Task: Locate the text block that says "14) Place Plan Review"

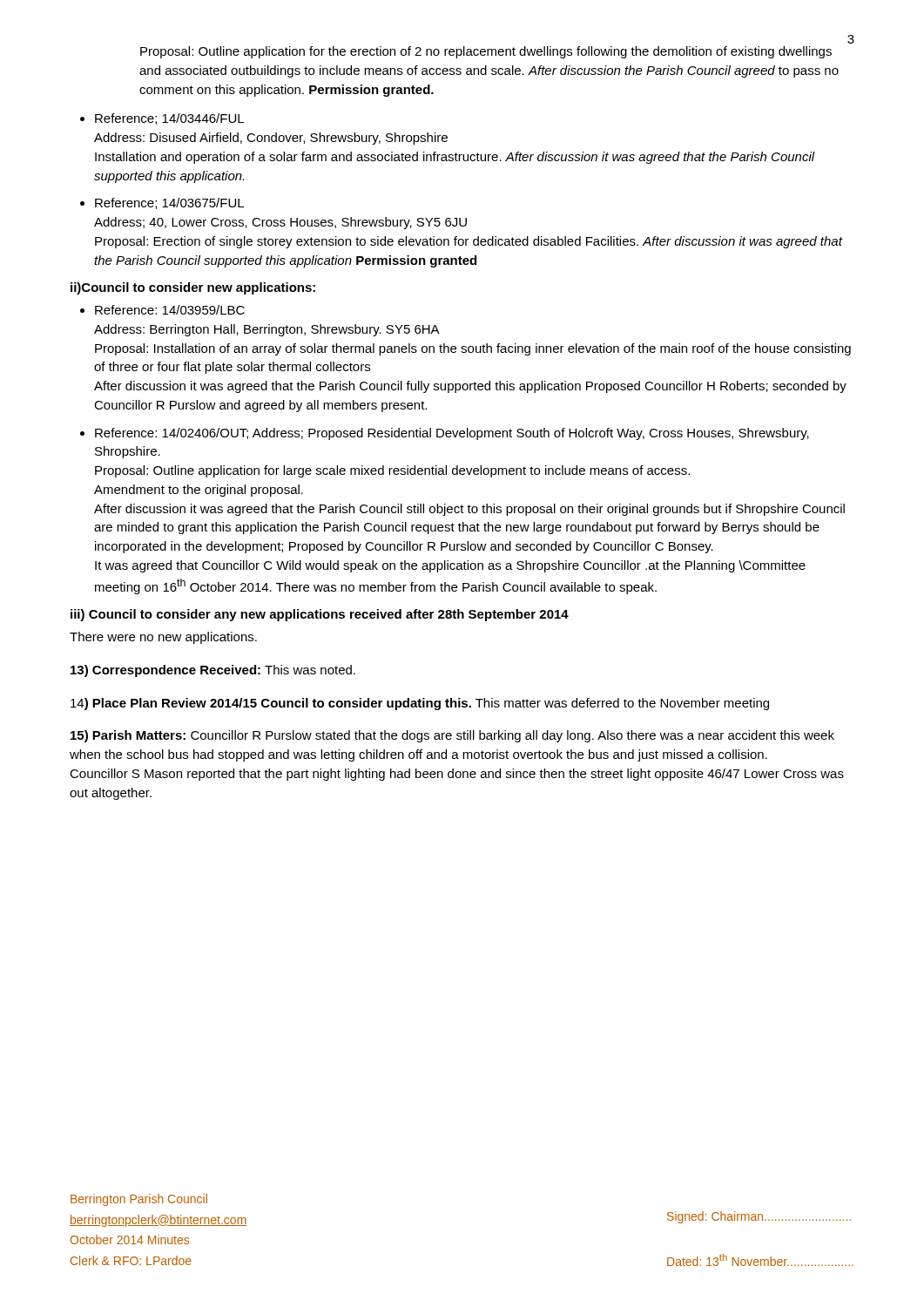Action: click(x=420, y=702)
